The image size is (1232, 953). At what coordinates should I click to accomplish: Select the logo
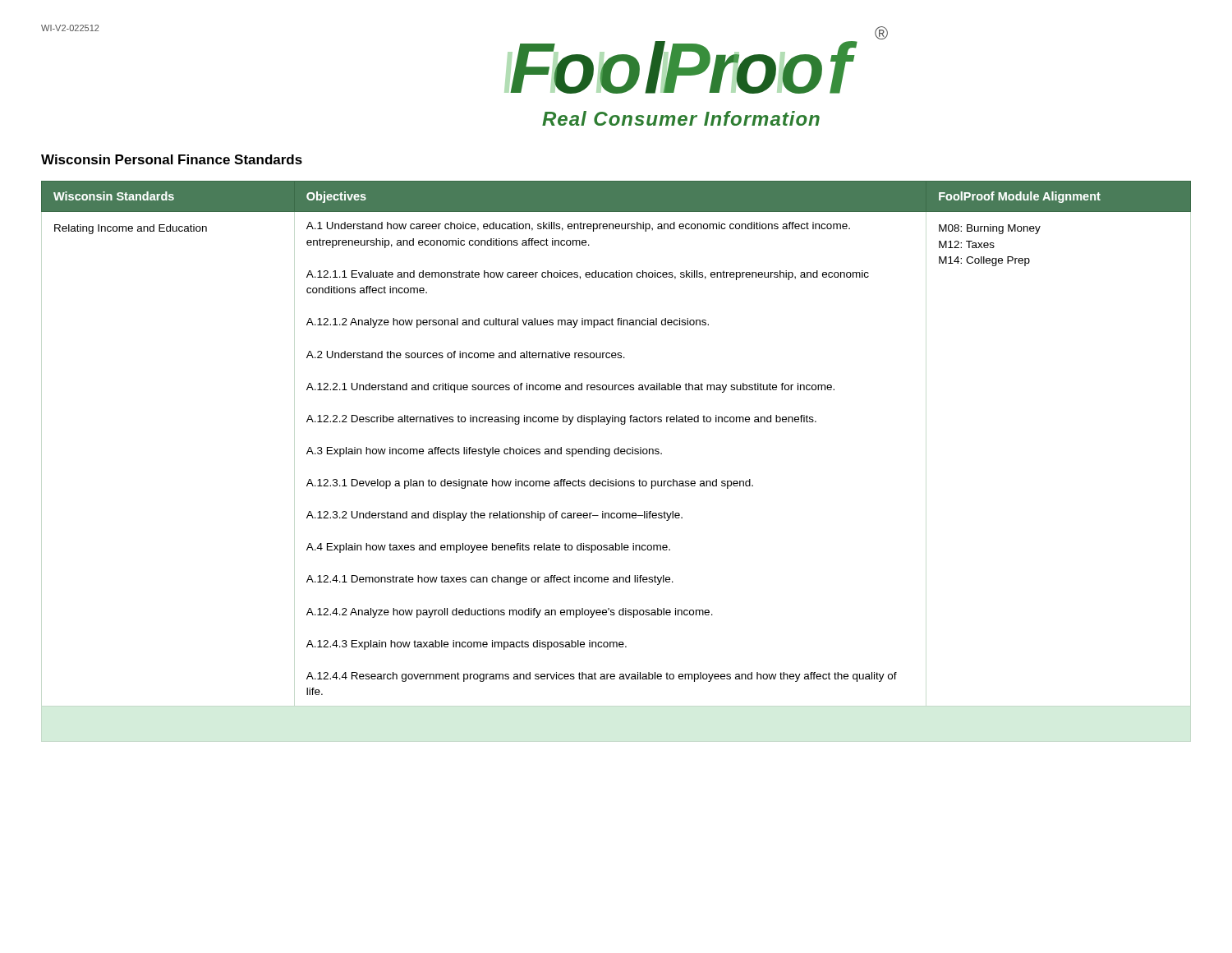click(715, 78)
